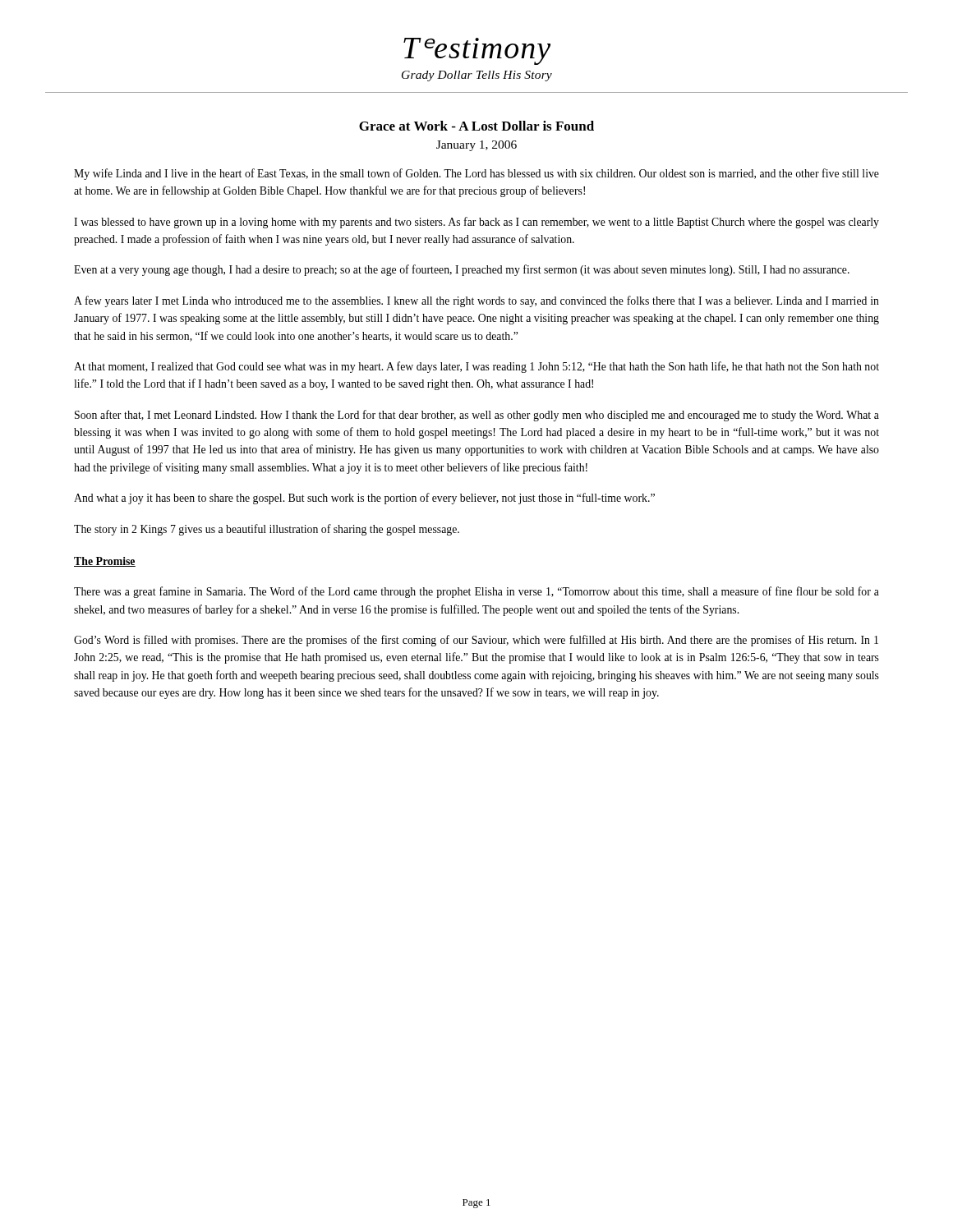Select the text block that reads "The story in 2 Kings"
953x1232 pixels.
267,529
